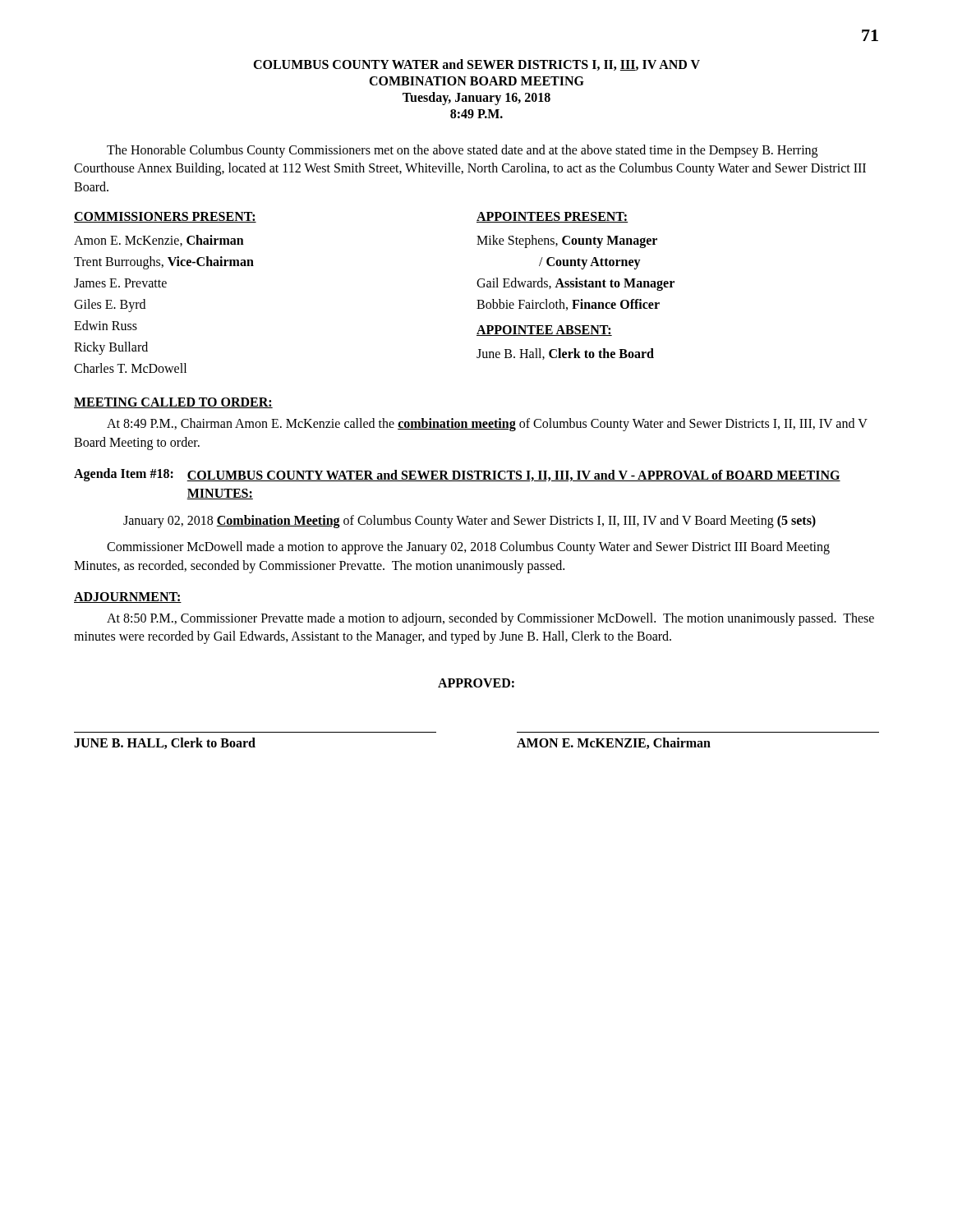Screen dimensions: 1232x953
Task: Click where it says "Giles E. Byrd"
Action: coord(110,304)
